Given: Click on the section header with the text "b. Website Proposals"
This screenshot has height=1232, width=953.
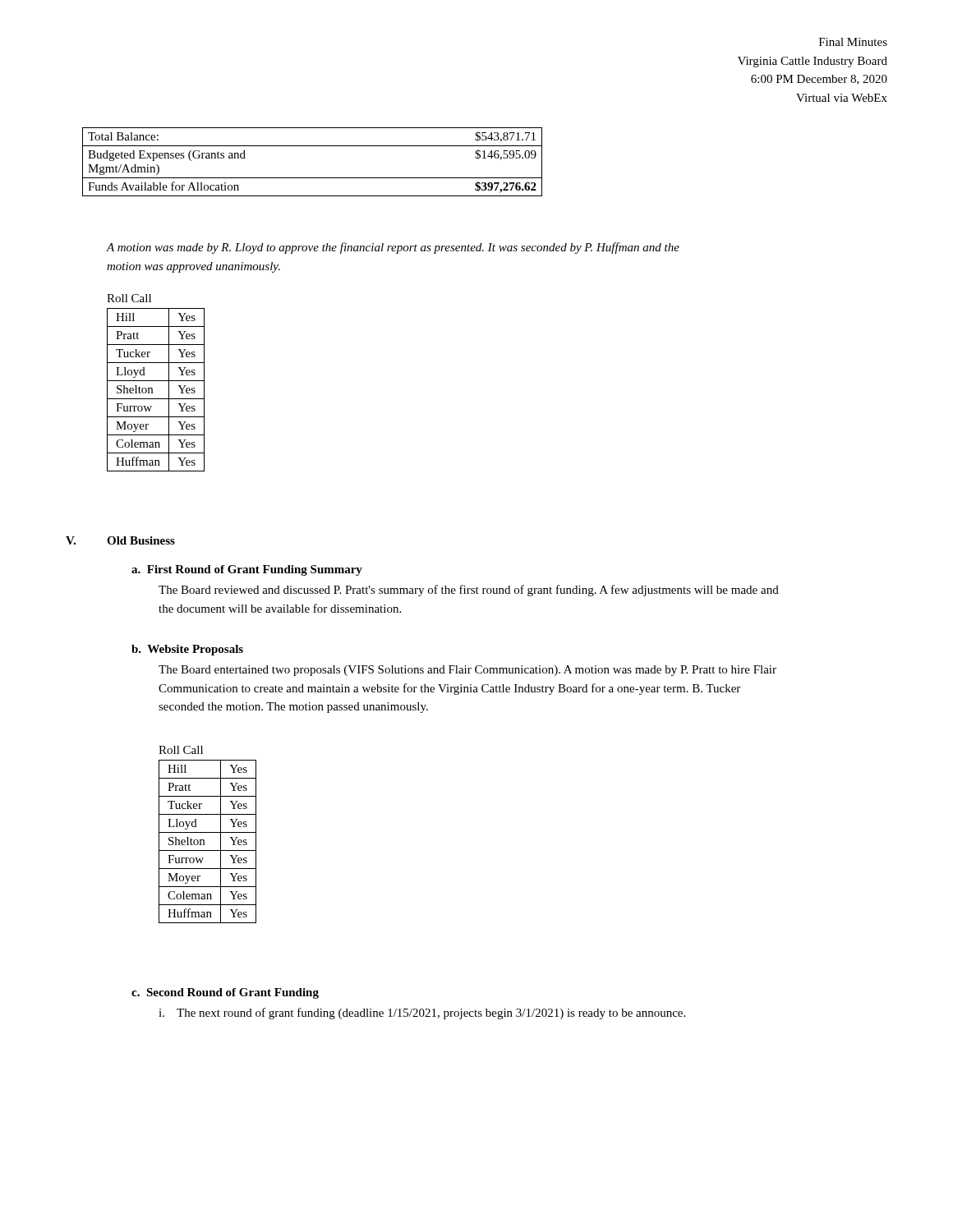Looking at the screenshot, I should 187,649.
